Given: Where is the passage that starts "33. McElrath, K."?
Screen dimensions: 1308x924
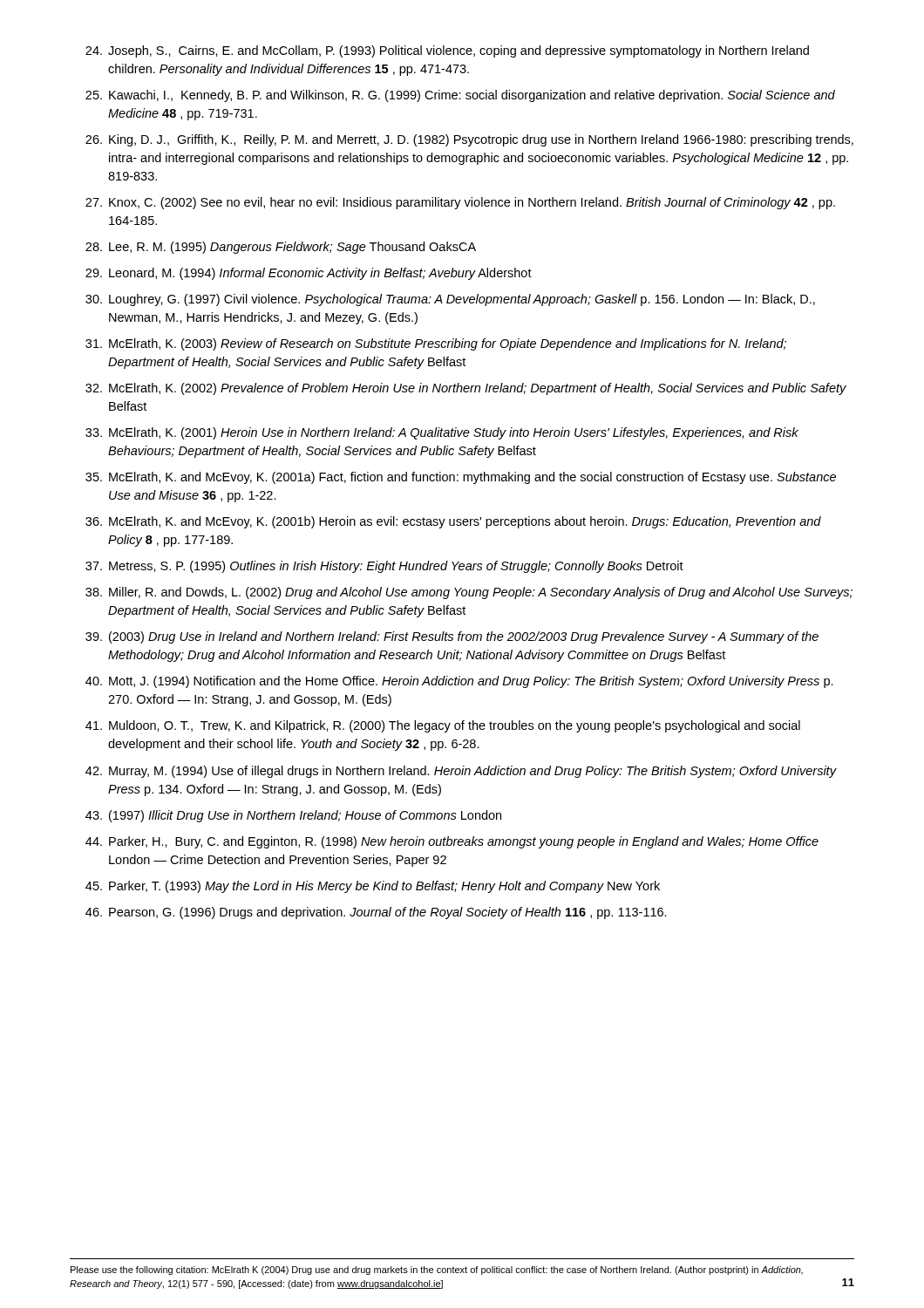Looking at the screenshot, I should tap(462, 442).
